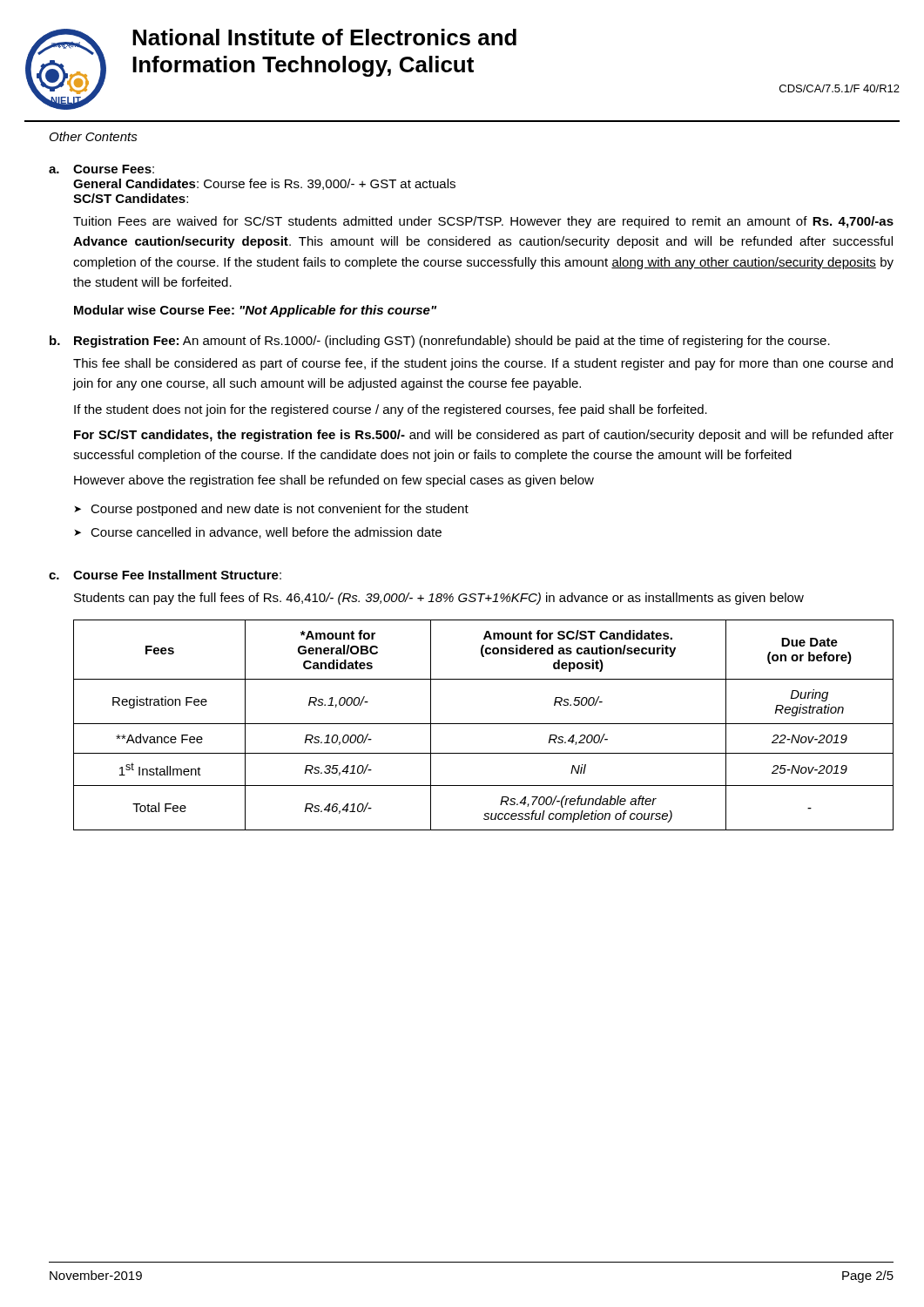Image resolution: width=924 pixels, height=1307 pixels.
Task: Locate the list item that reads "Course cancelled in advance, well before"
Action: (266, 532)
